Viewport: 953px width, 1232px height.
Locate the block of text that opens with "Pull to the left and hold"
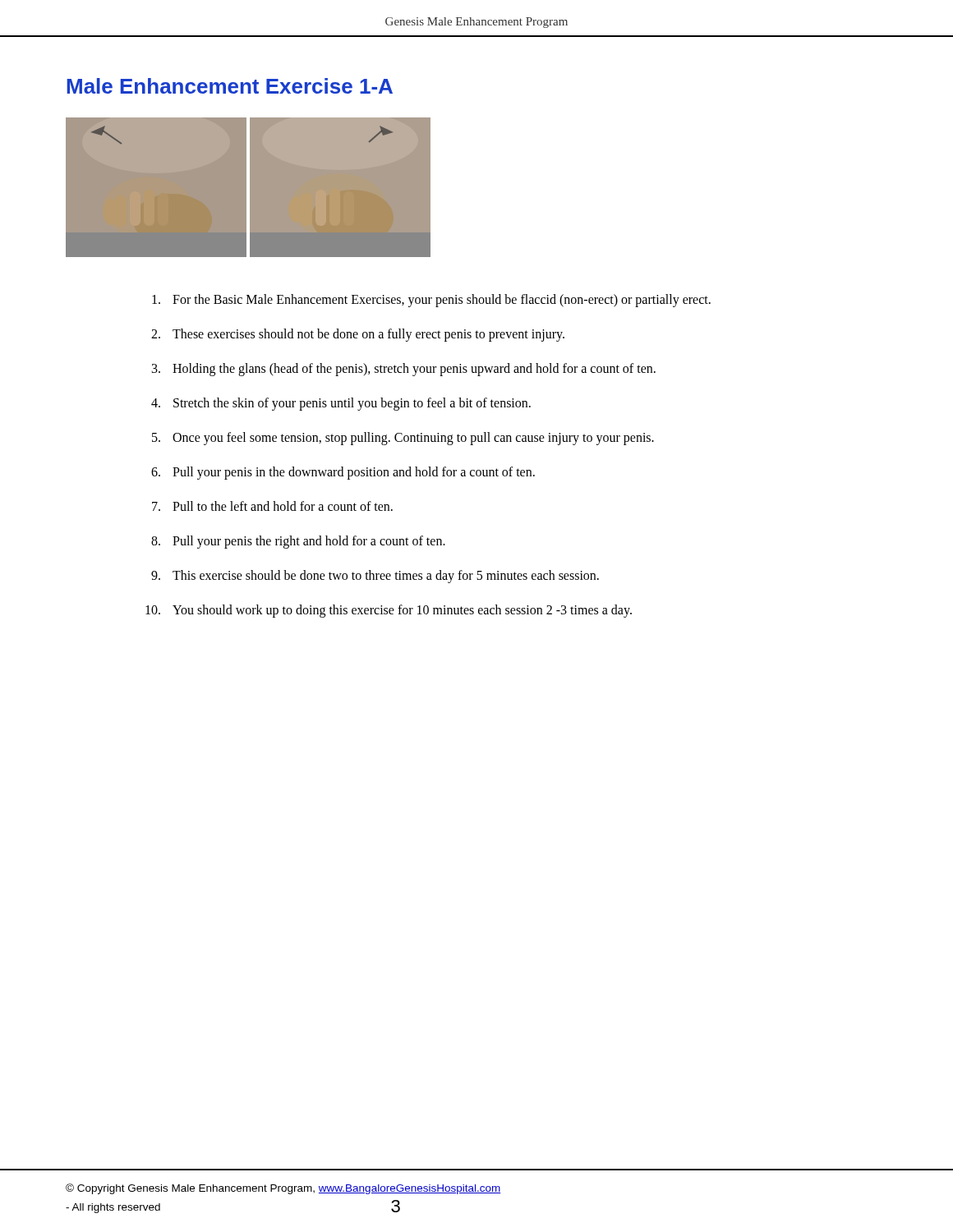283,506
